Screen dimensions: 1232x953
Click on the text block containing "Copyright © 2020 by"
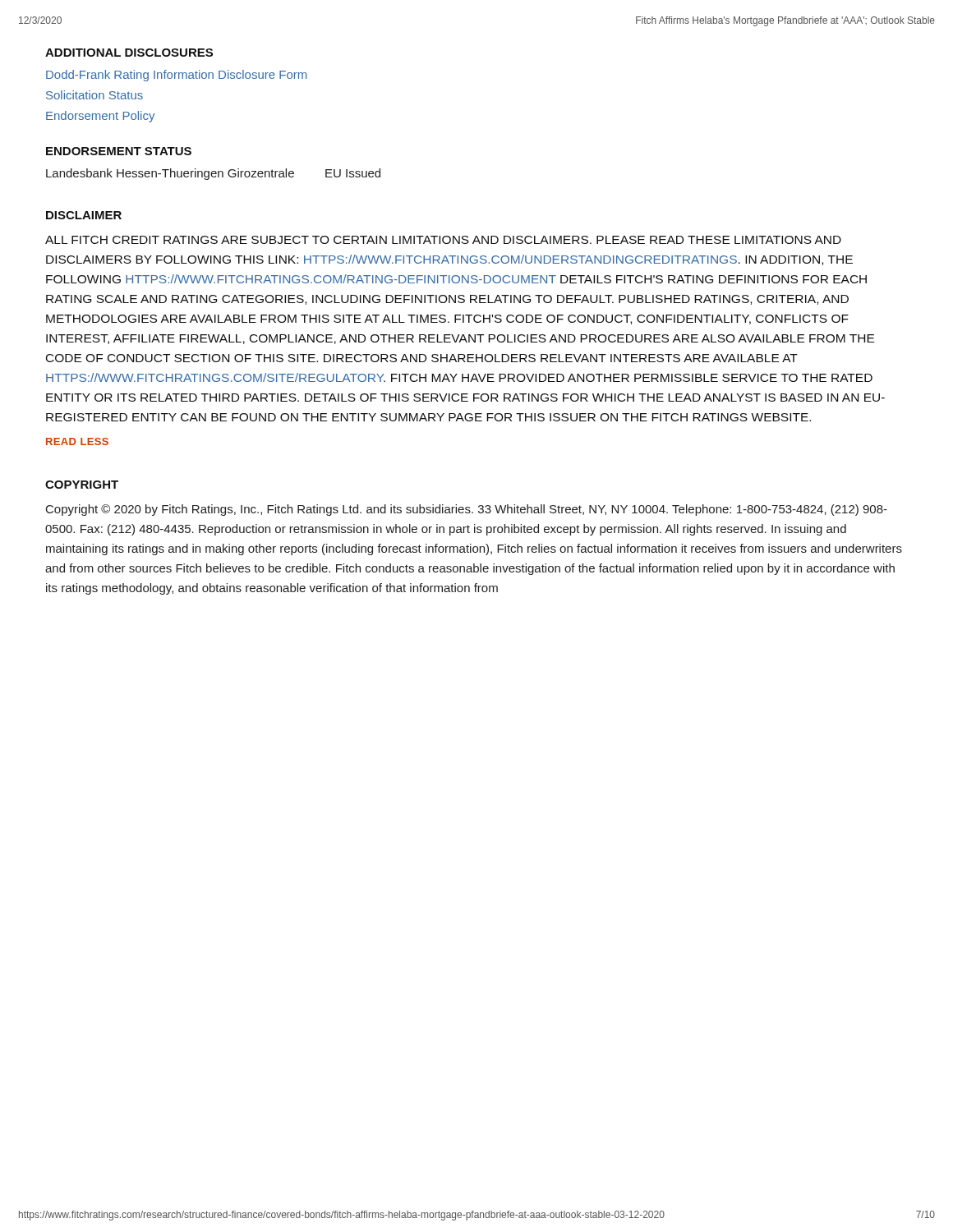(x=474, y=548)
